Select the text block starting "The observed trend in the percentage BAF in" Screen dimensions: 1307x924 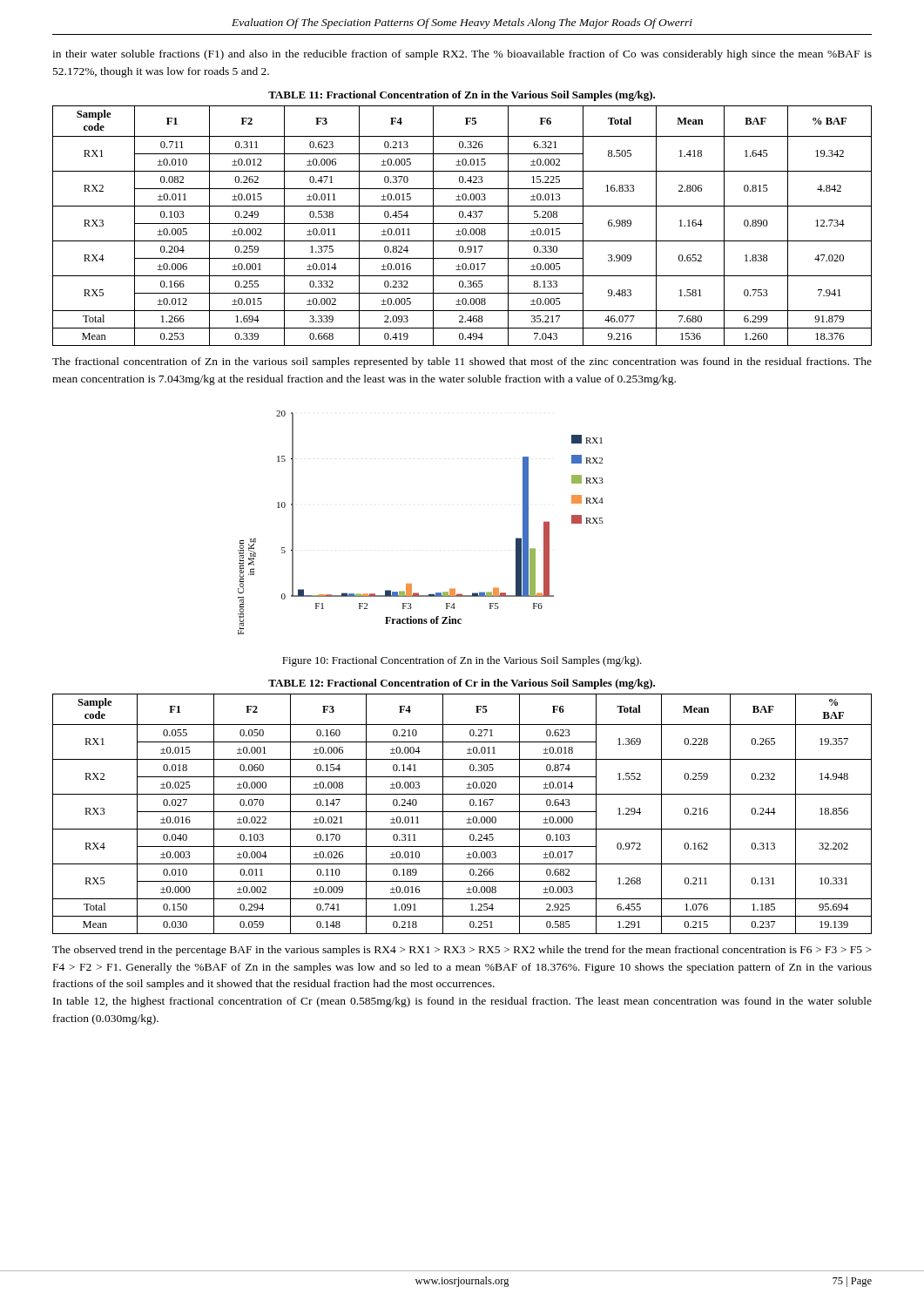[462, 984]
